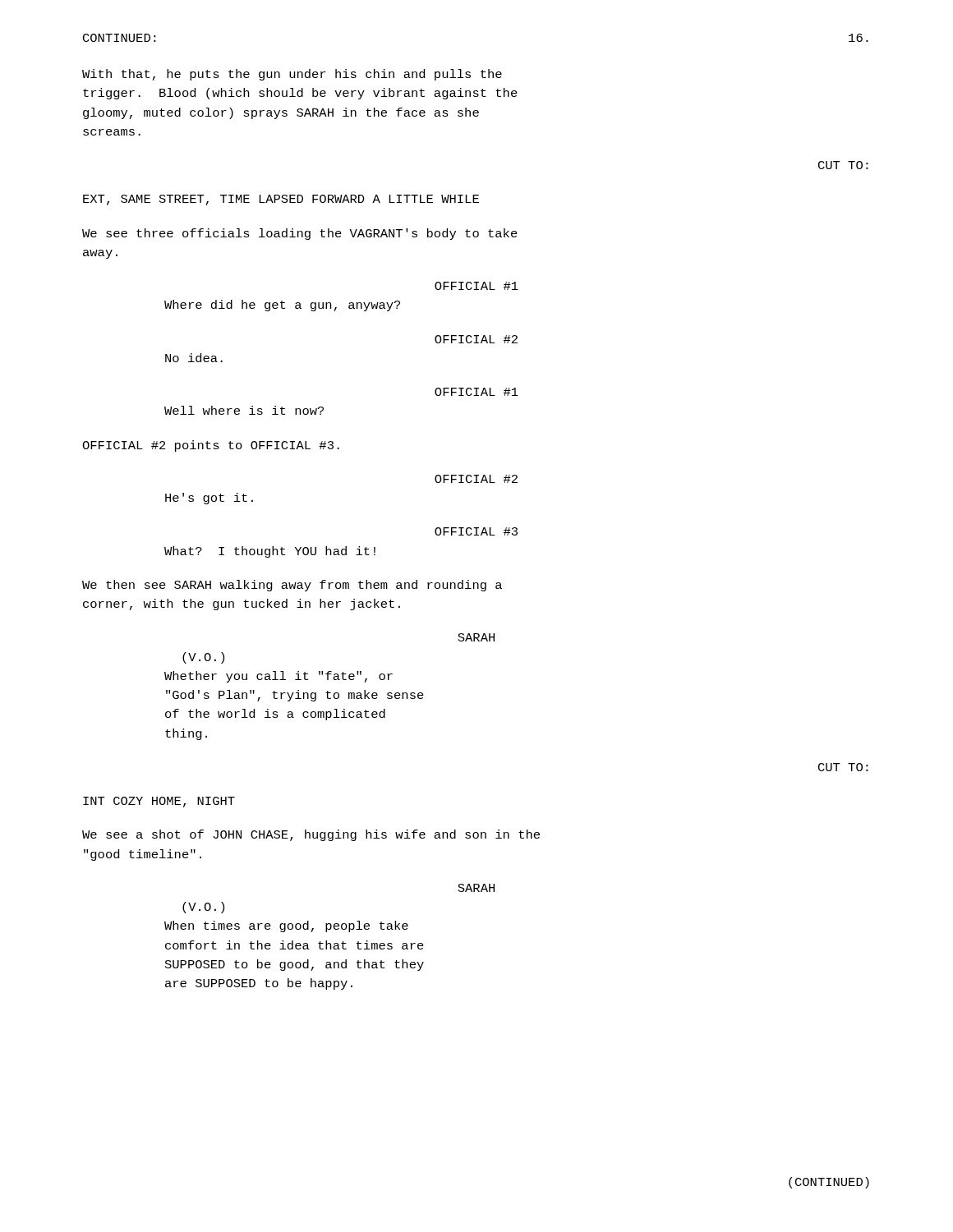The image size is (953, 1232).
Task: Point to "No idea."
Action: click(x=195, y=359)
